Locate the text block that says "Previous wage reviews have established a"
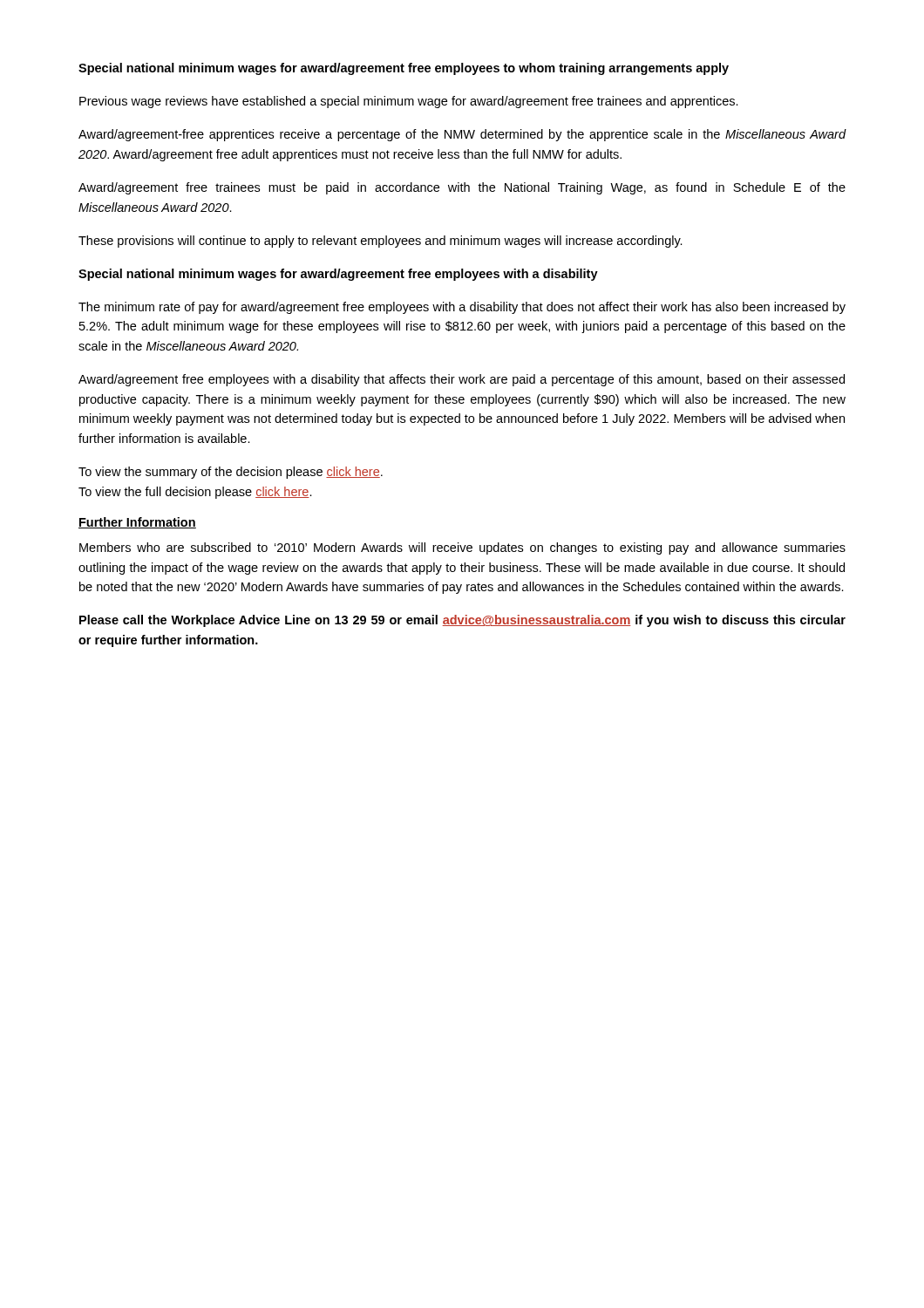Screen dimensions: 1308x924 click(409, 101)
